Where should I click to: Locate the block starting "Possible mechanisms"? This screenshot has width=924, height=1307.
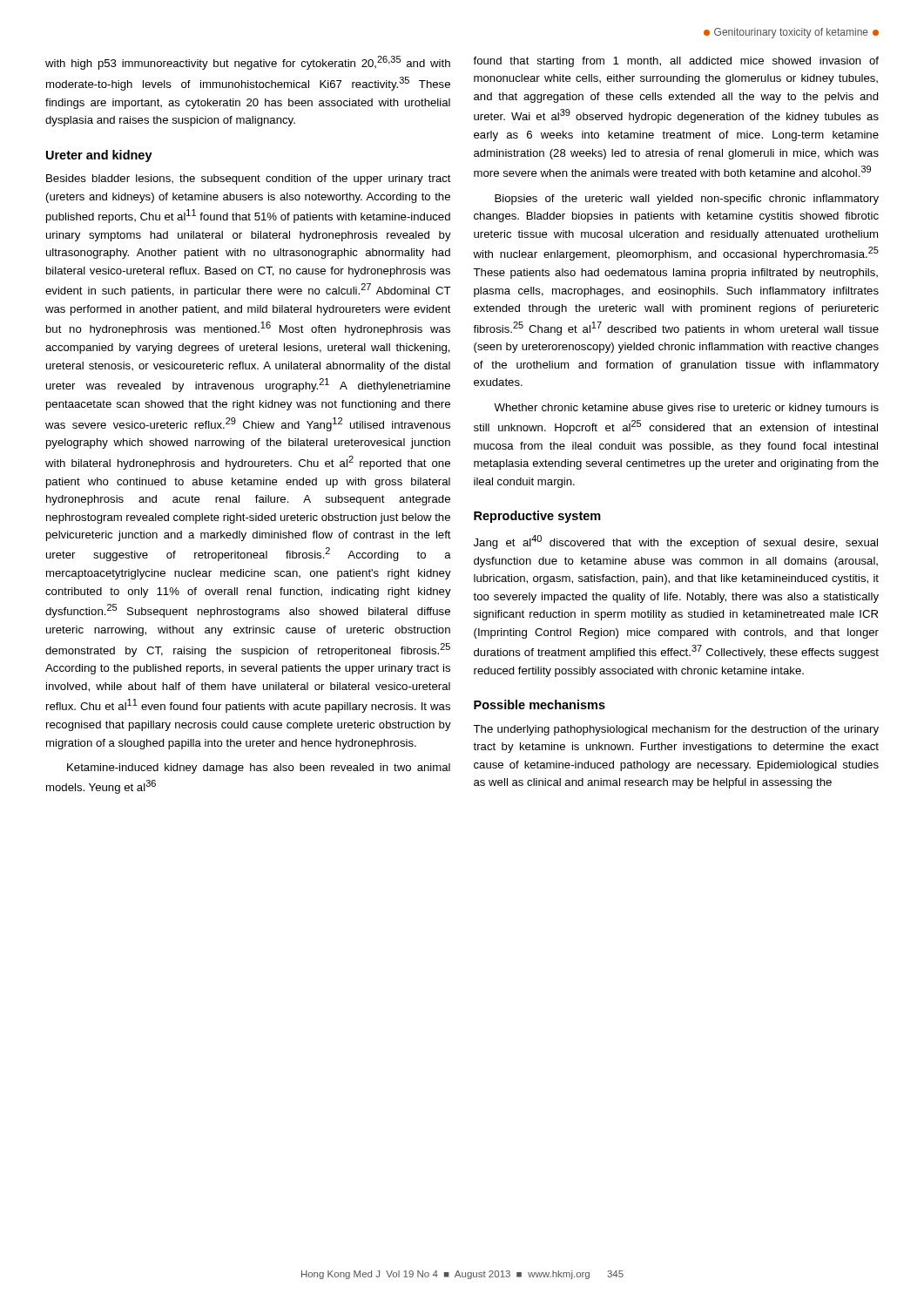539,705
